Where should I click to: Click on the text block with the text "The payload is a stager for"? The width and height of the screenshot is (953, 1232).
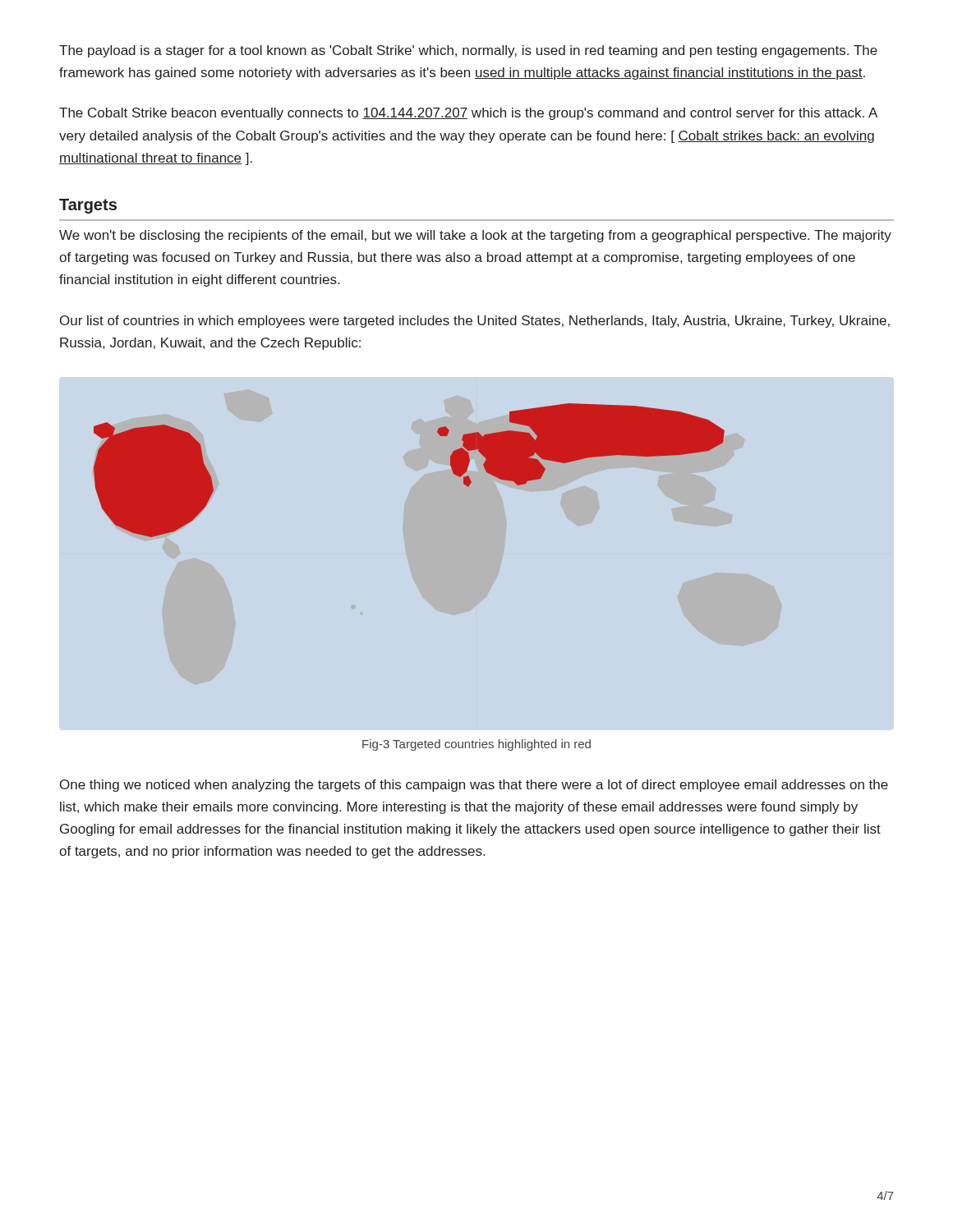point(468,62)
